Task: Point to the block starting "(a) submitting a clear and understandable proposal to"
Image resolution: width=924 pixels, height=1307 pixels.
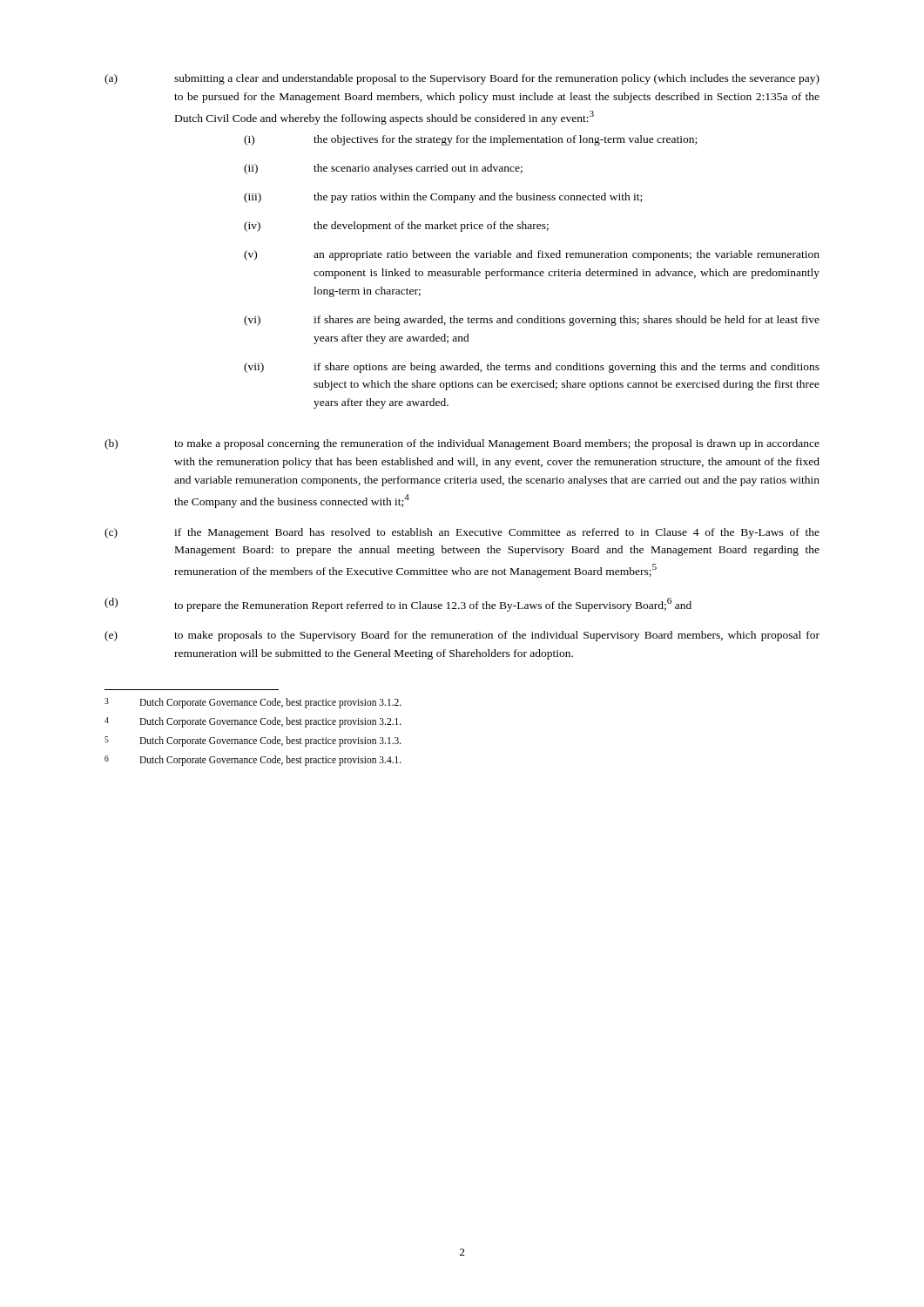Action: 462,246
